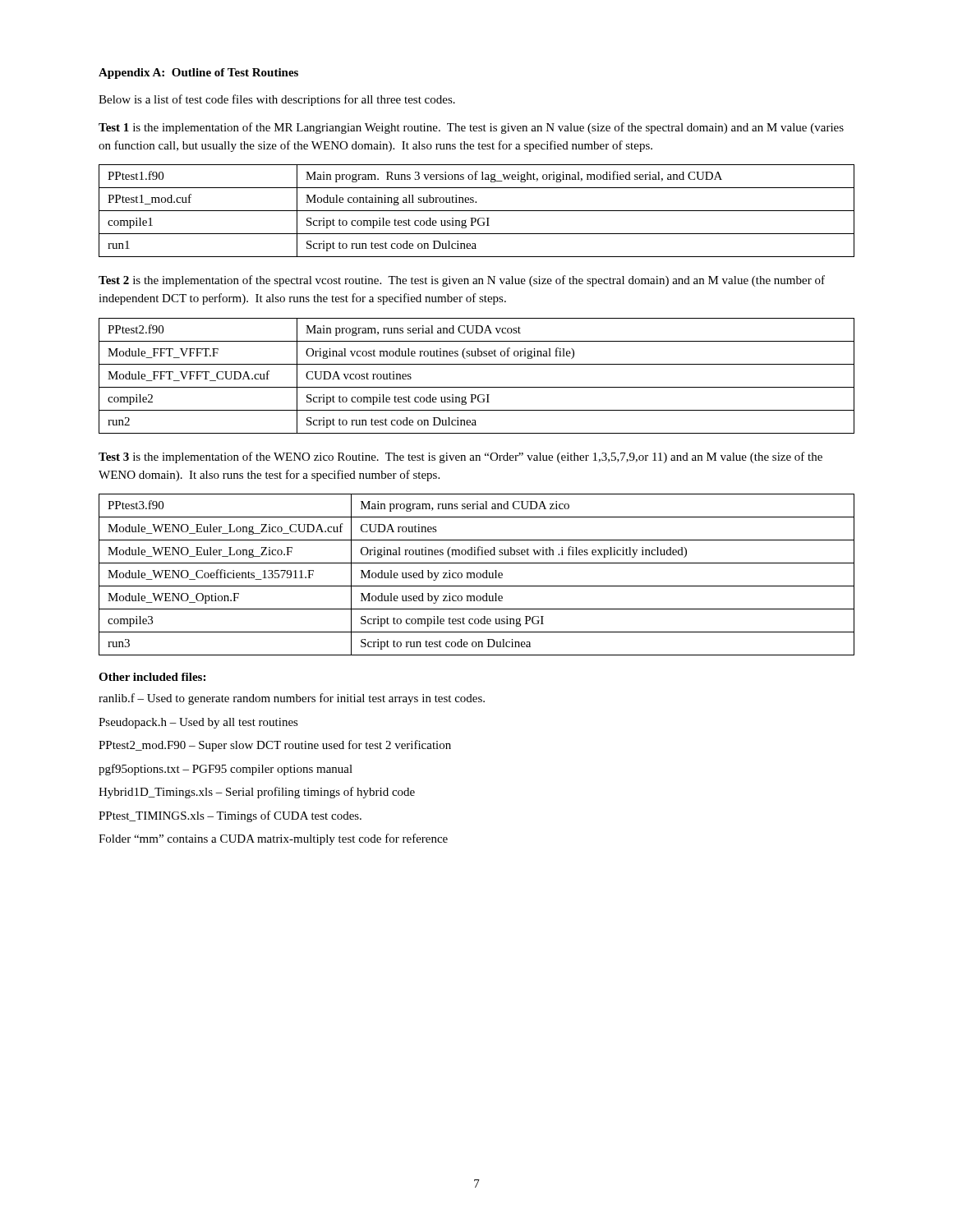Find the text starting "Test 2 is the implementation"
Screen dimensions: 1232x953
pos(462,289)
